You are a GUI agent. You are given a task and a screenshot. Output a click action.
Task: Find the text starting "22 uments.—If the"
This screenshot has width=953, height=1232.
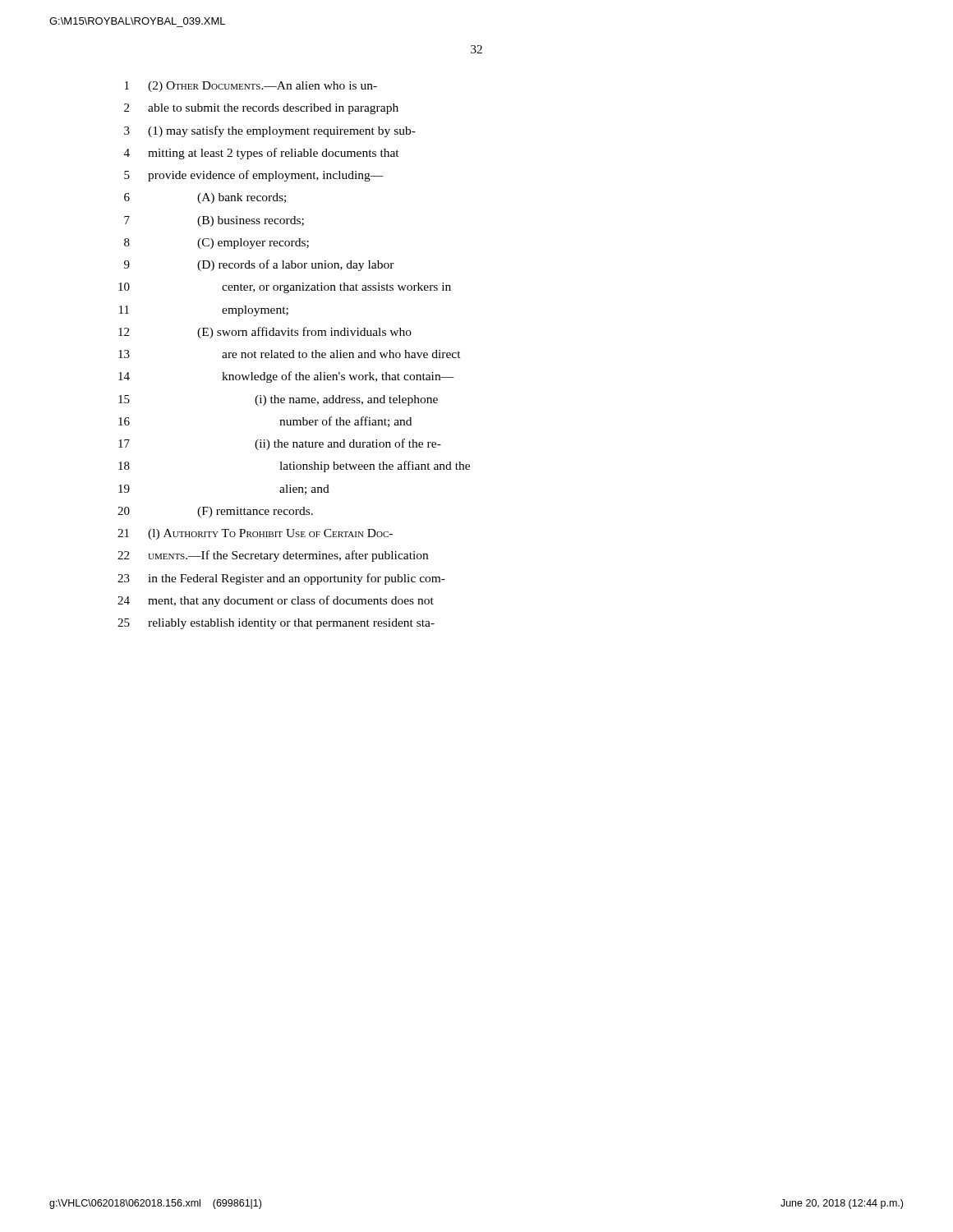pyautogui.click(x=273, y=556)
